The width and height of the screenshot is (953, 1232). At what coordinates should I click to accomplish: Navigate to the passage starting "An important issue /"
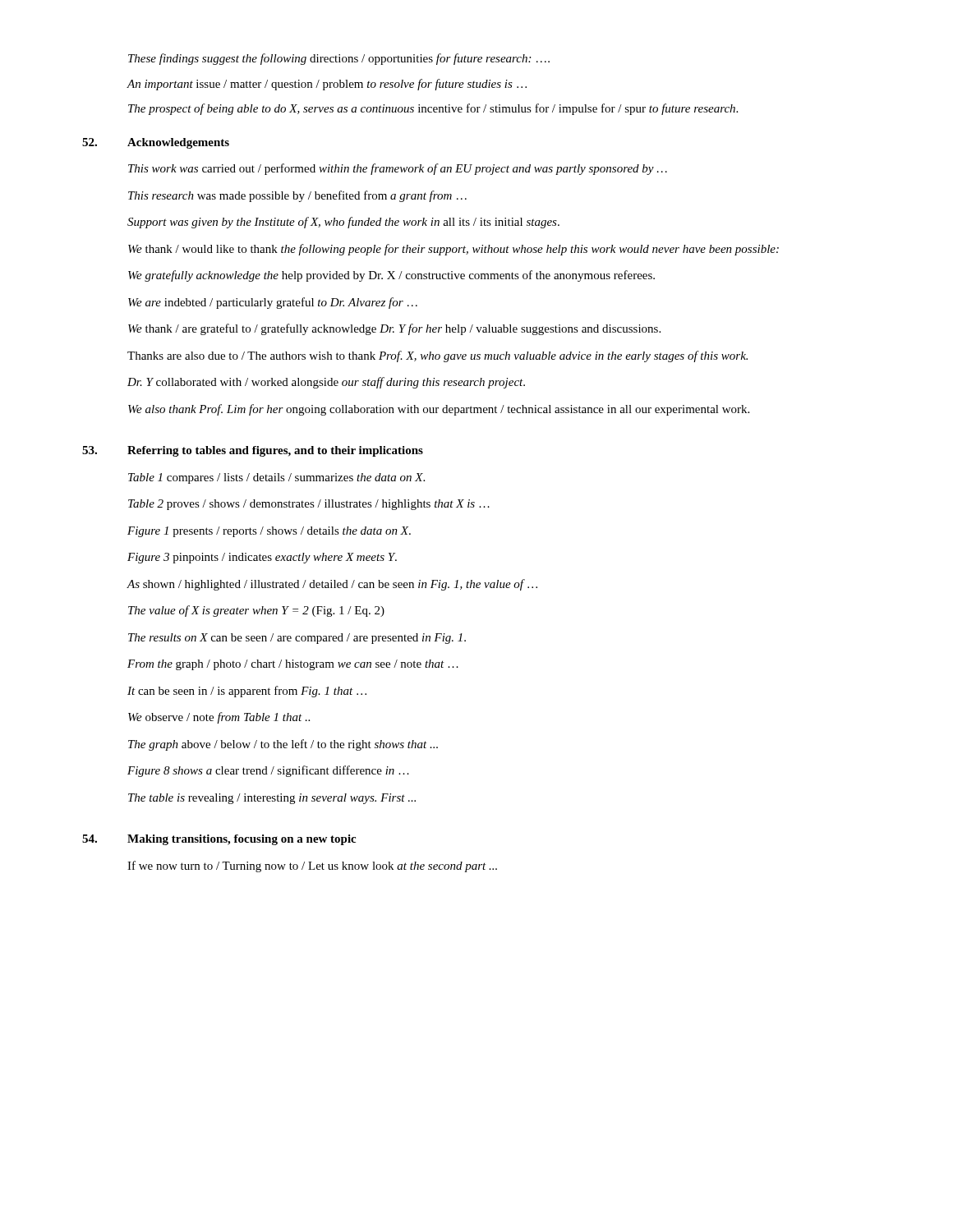pyautogui.click(x=328, y=83)
